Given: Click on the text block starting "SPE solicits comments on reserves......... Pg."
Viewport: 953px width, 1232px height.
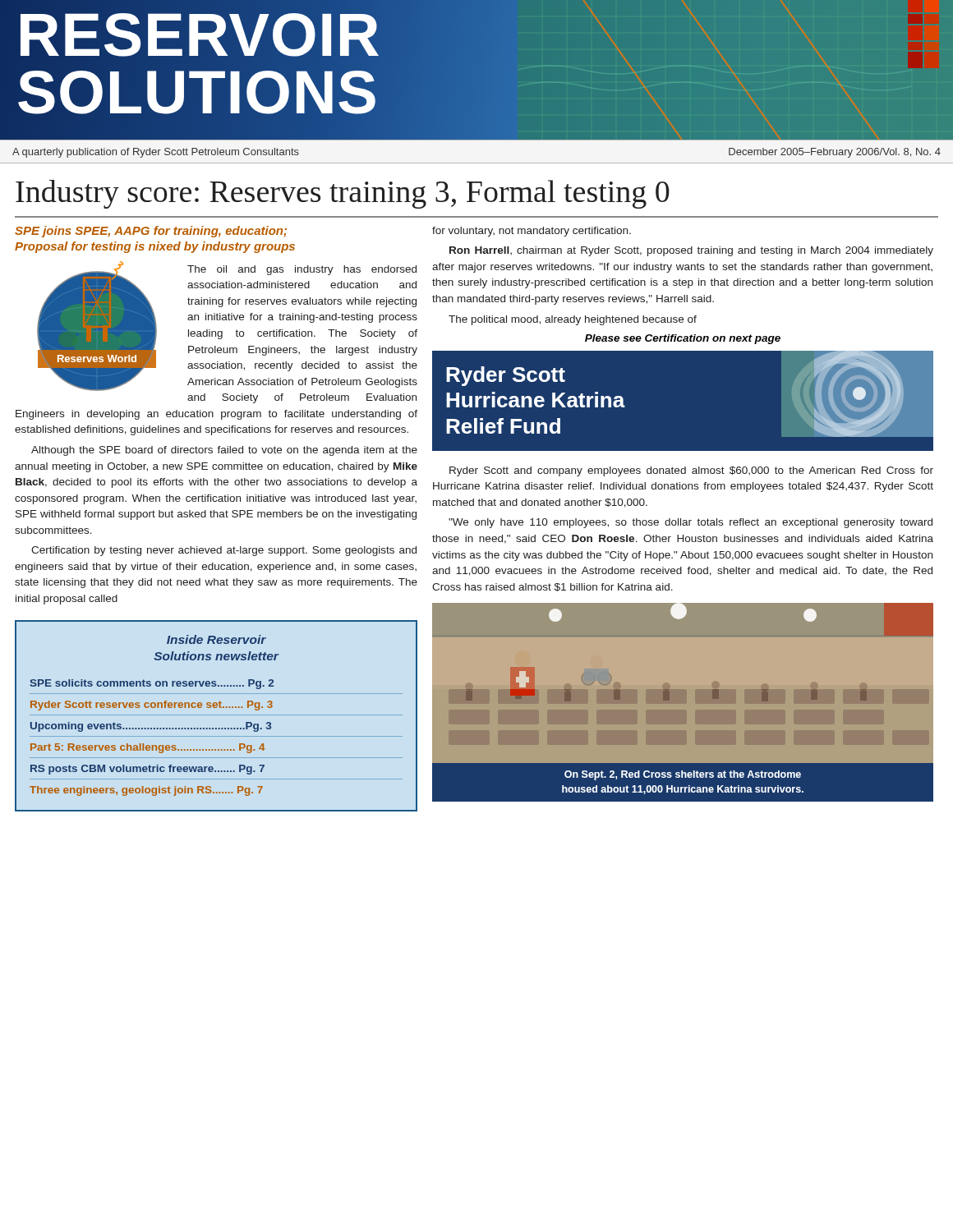Looking at the screenshot, I should (152, 683).
